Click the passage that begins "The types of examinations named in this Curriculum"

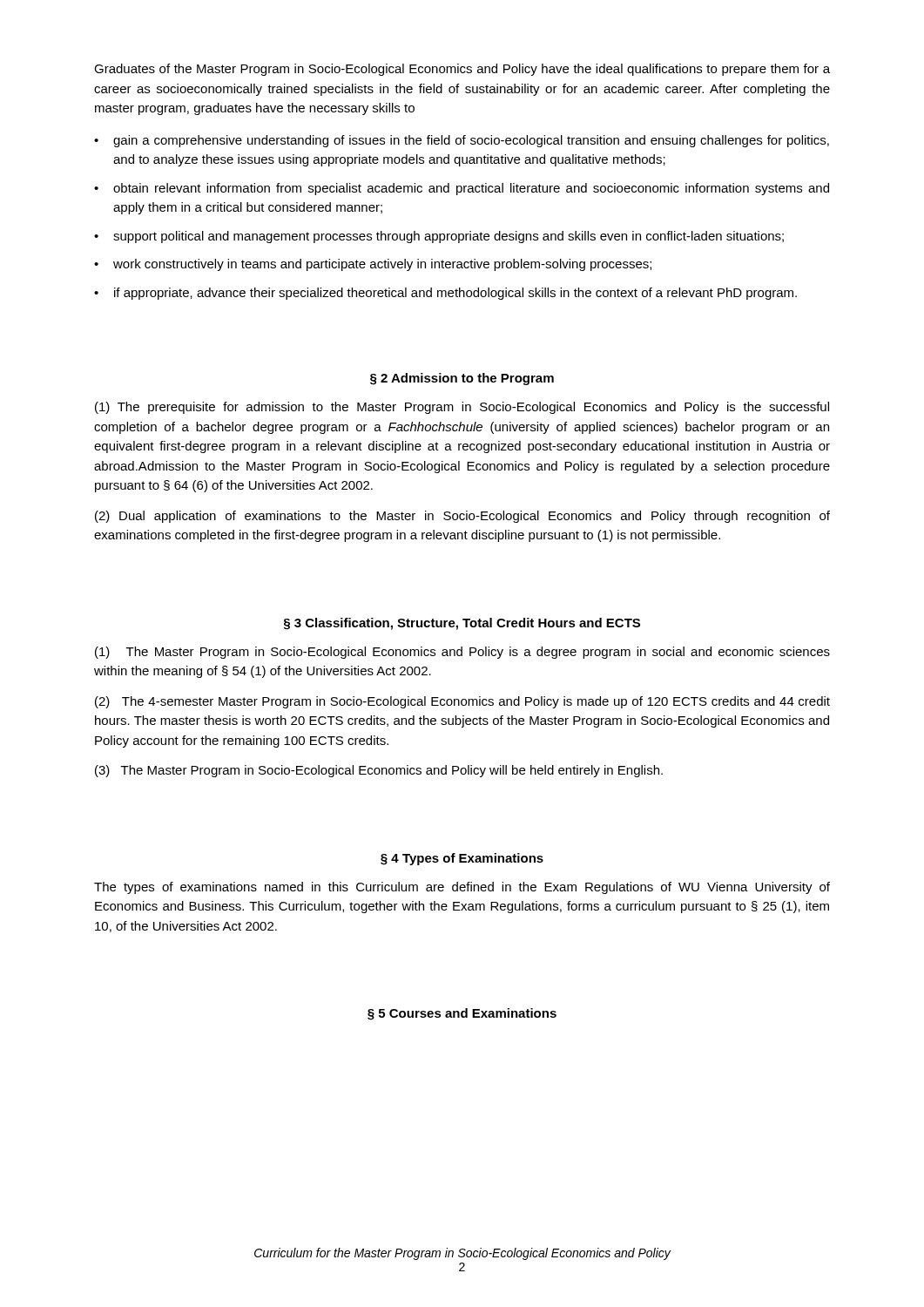click(462, 906)
